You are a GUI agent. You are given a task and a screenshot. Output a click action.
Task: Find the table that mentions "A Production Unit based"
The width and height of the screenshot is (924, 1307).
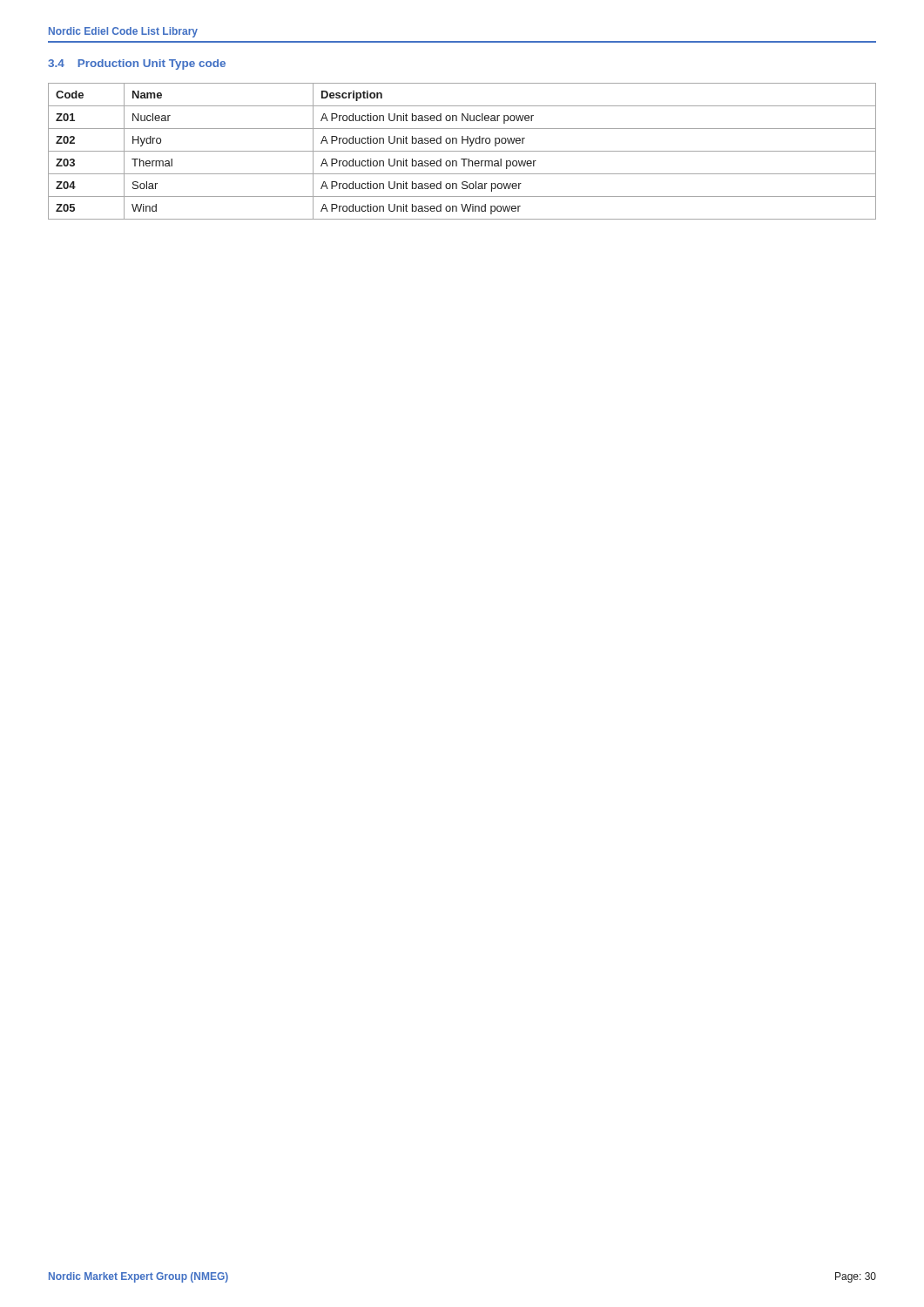[462, 151]
